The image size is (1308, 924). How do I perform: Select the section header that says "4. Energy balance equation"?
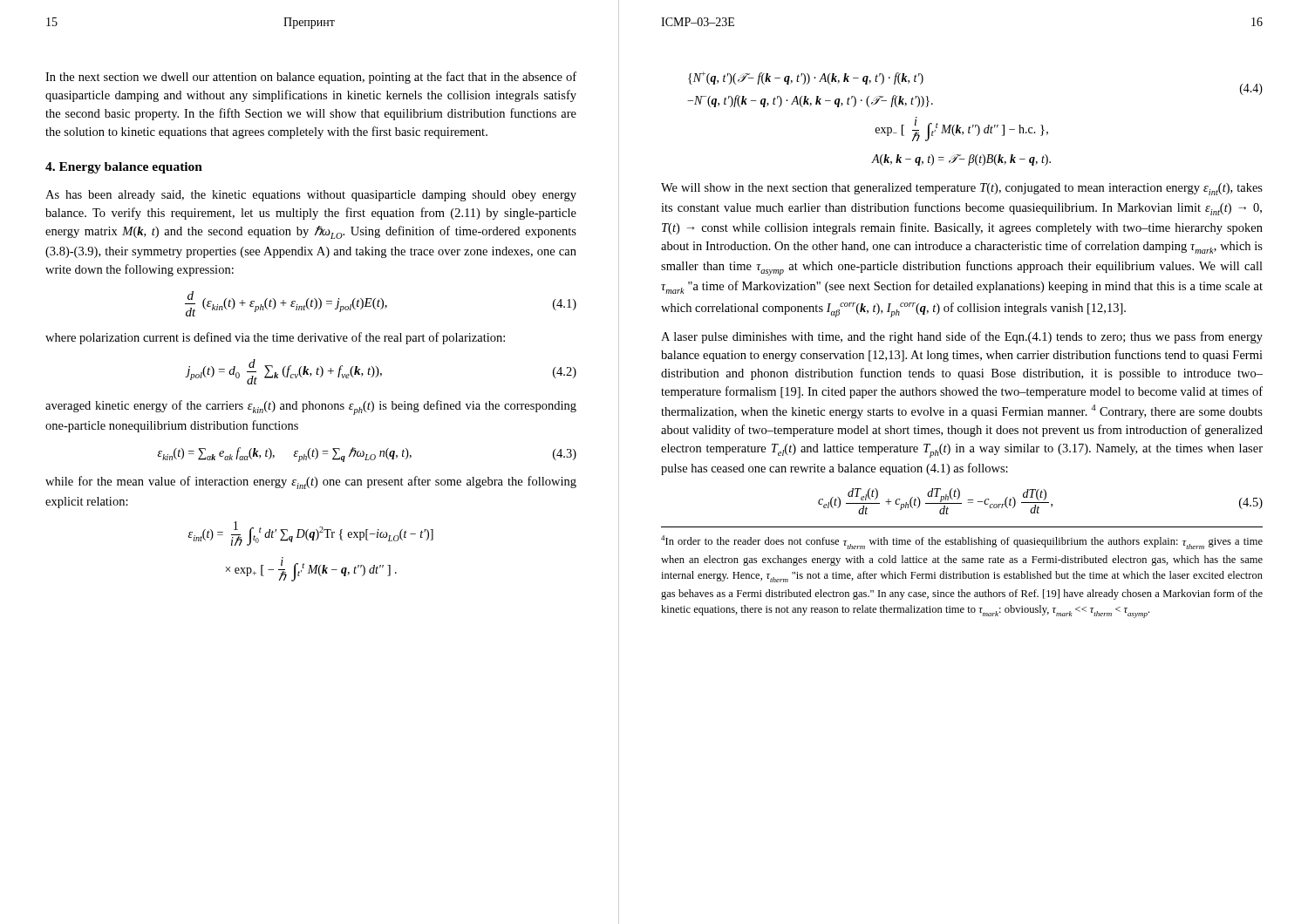[x=124, y=166]
